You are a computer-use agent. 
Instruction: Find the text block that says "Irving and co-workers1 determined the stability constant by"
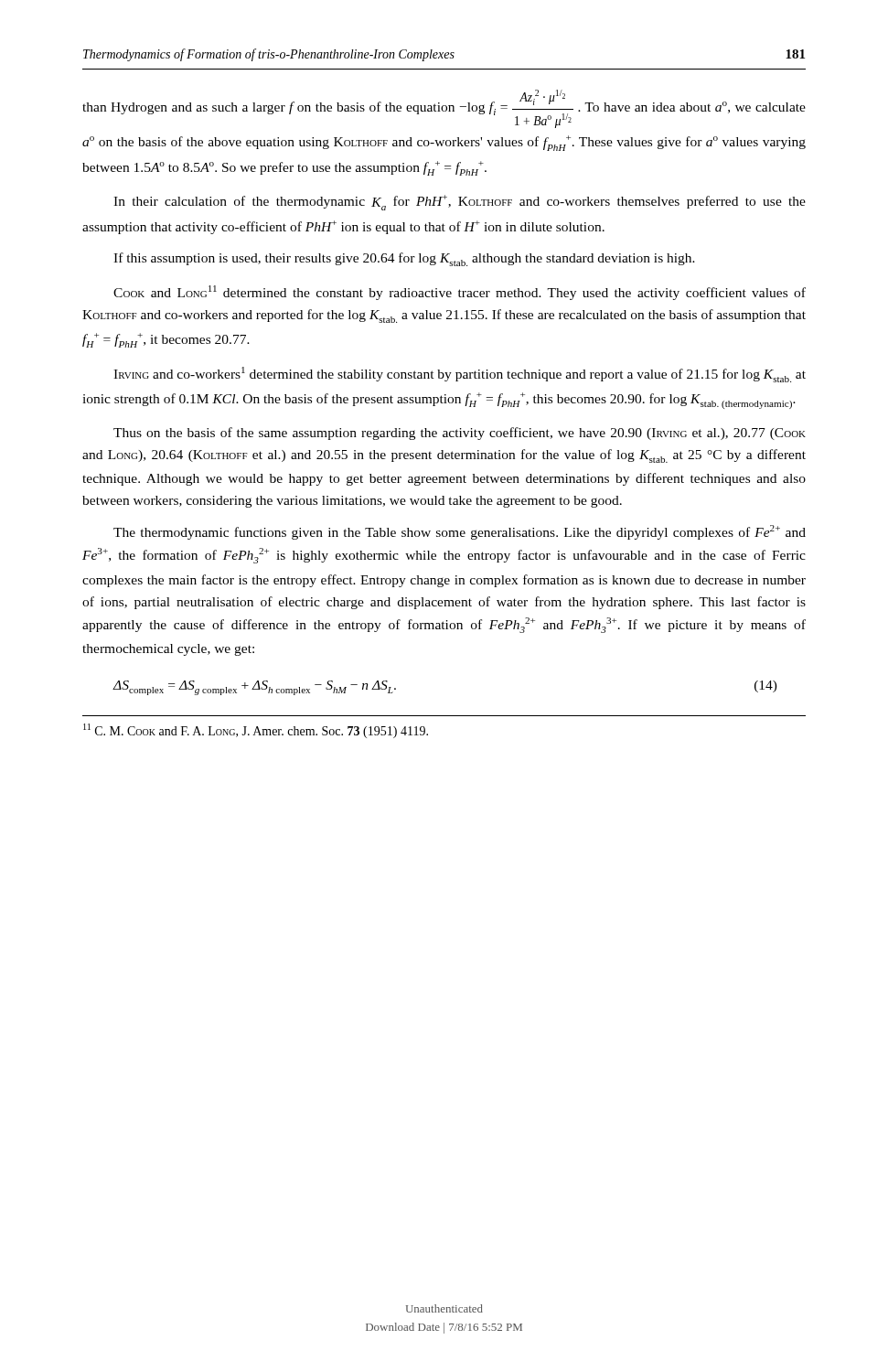[x=444, y=387]
